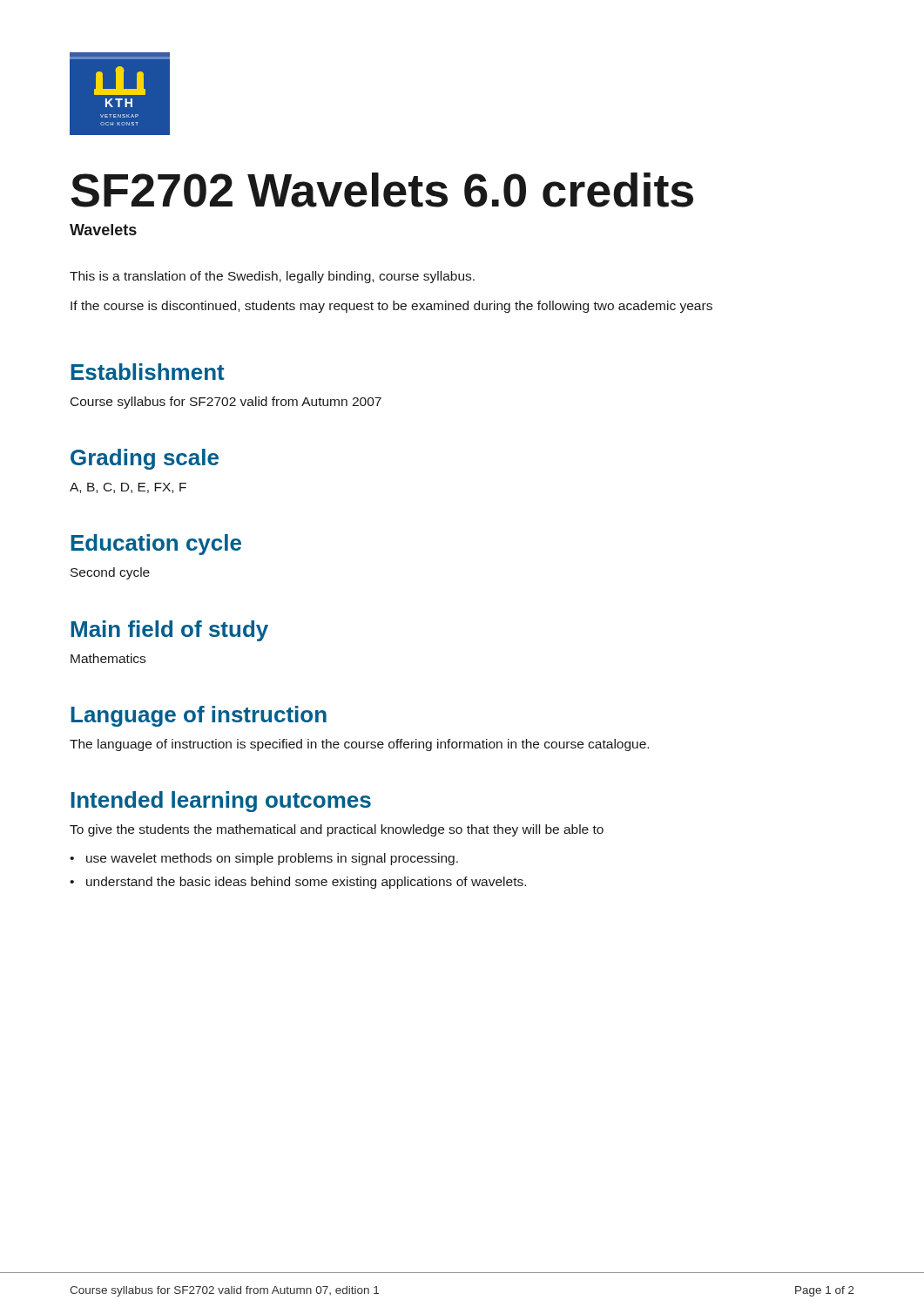This screenshot has height=1307, width=924.
Task: Select the logo
Action: (x=462, y=95)
